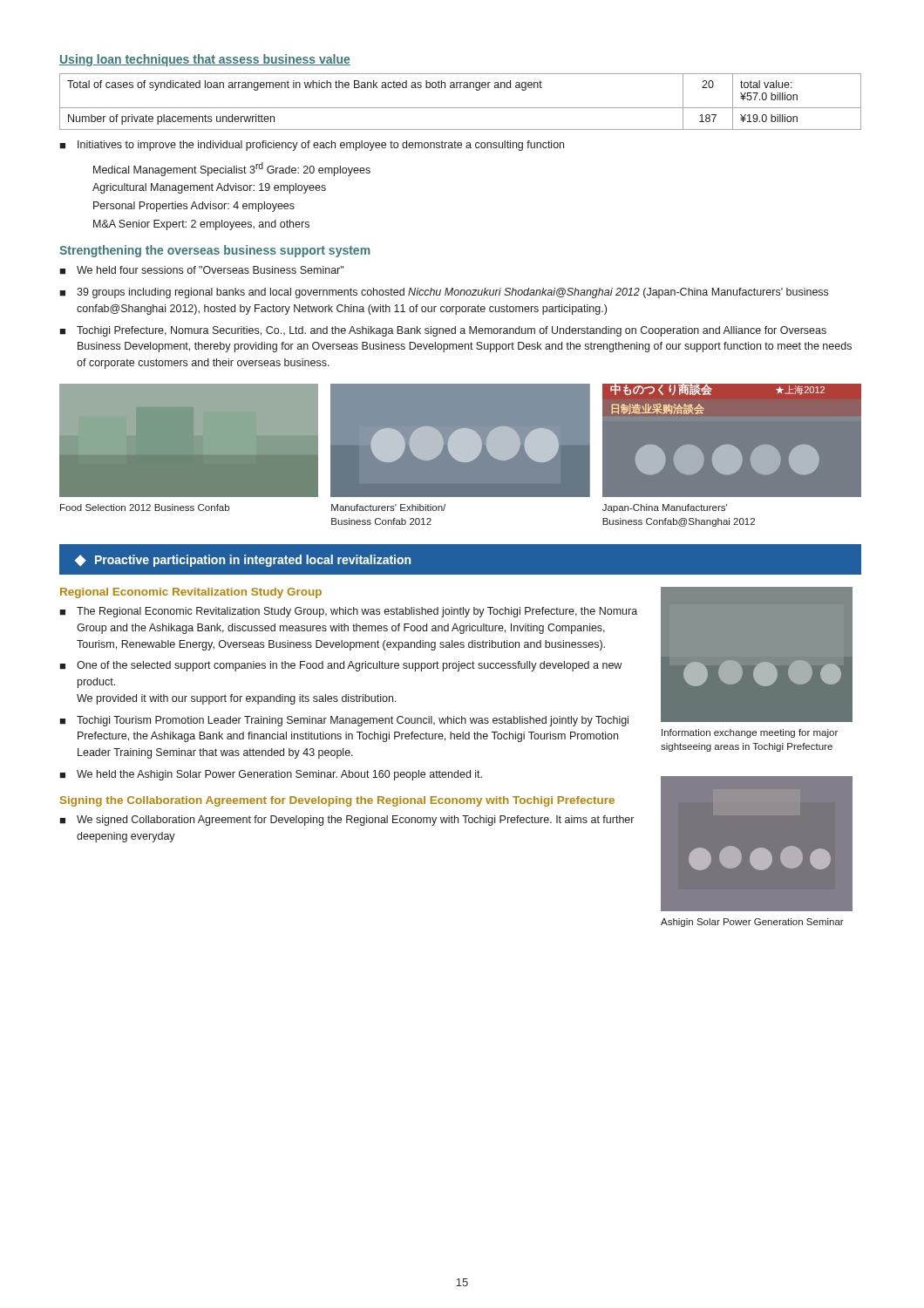Find the block on this page that starts "■ Tochigi Prefecture, Nomura Securities, Co.,"
This screenshot has width=924, height=1308.
point(460,347)
